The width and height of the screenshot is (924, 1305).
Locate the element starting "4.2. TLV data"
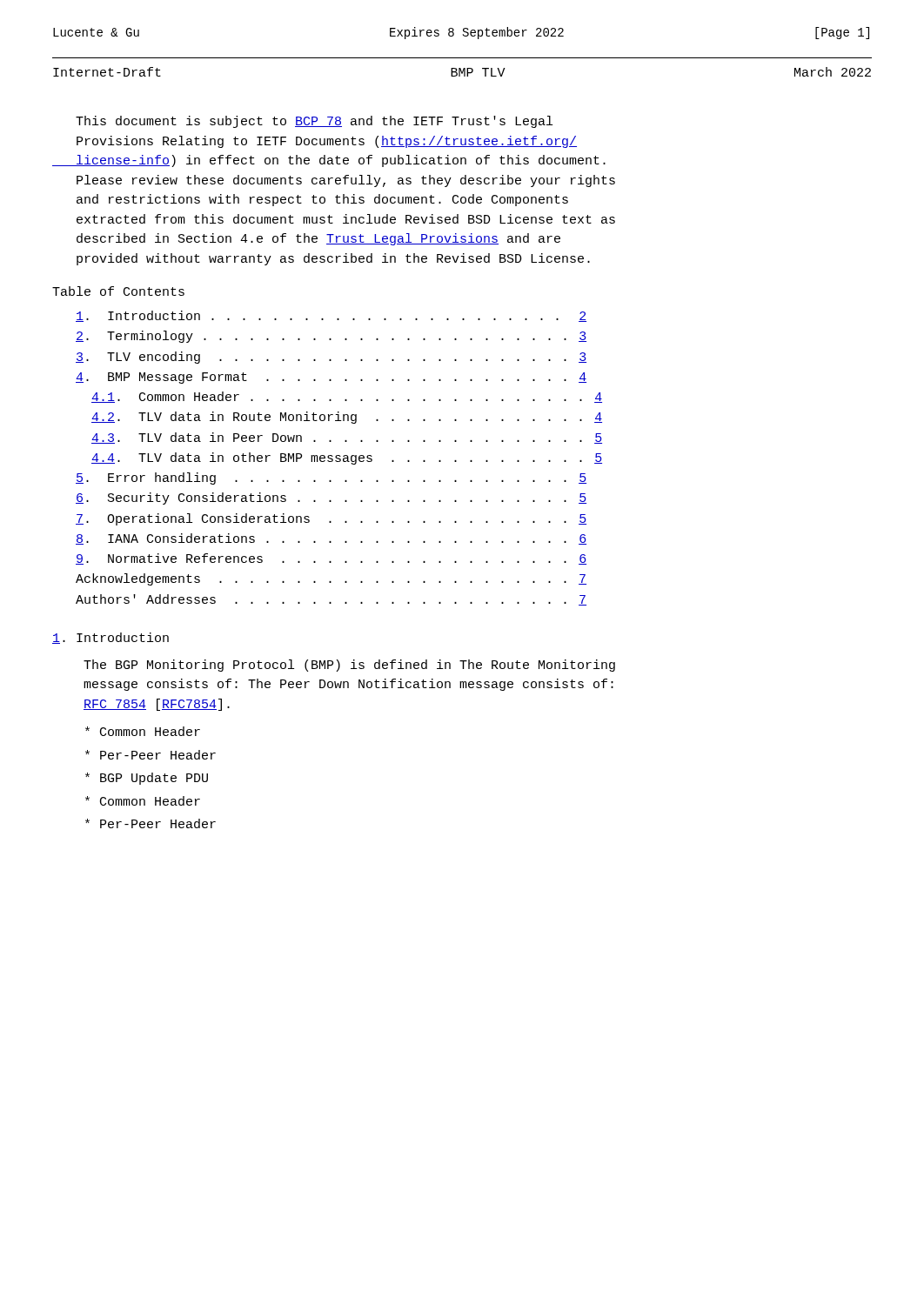pyautogui.click(x=327, y=418)
